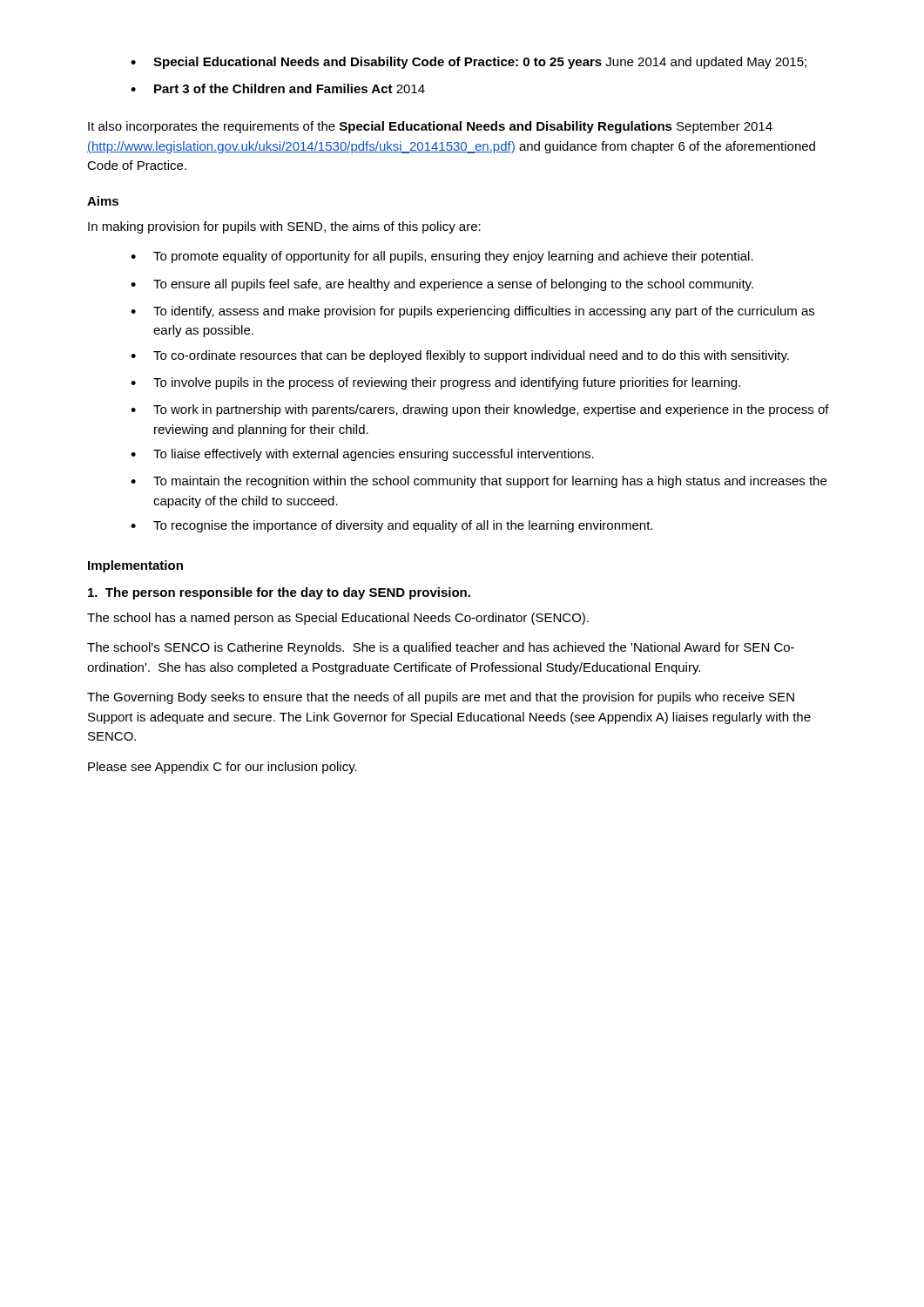Viewport: 924px width, 1307px height.
Task: Locate the list item that says "• To maintain the recognition"
Action: [484, 491]
